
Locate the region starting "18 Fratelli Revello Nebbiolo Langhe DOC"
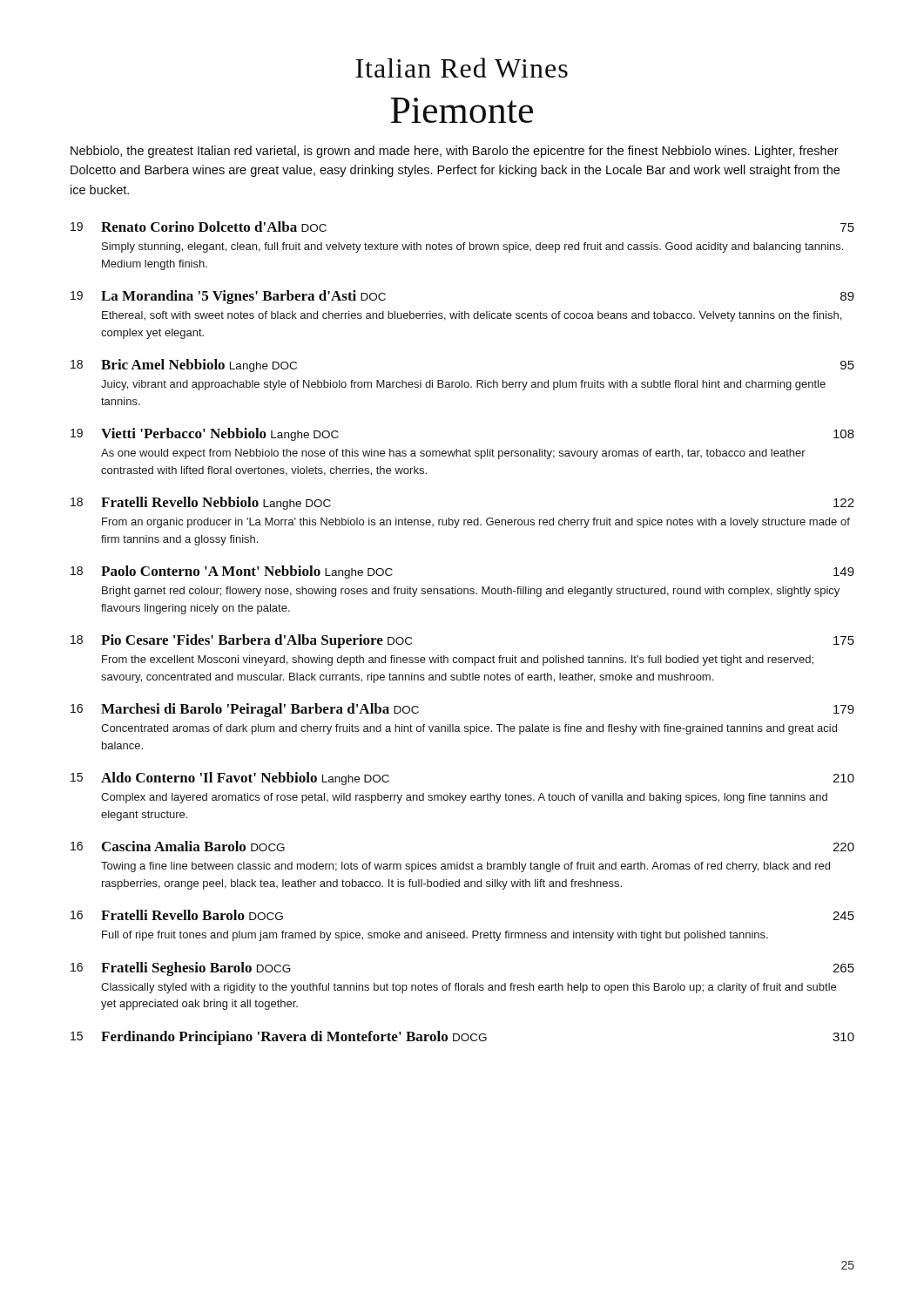pyautogui.click(x=462, y=521)
